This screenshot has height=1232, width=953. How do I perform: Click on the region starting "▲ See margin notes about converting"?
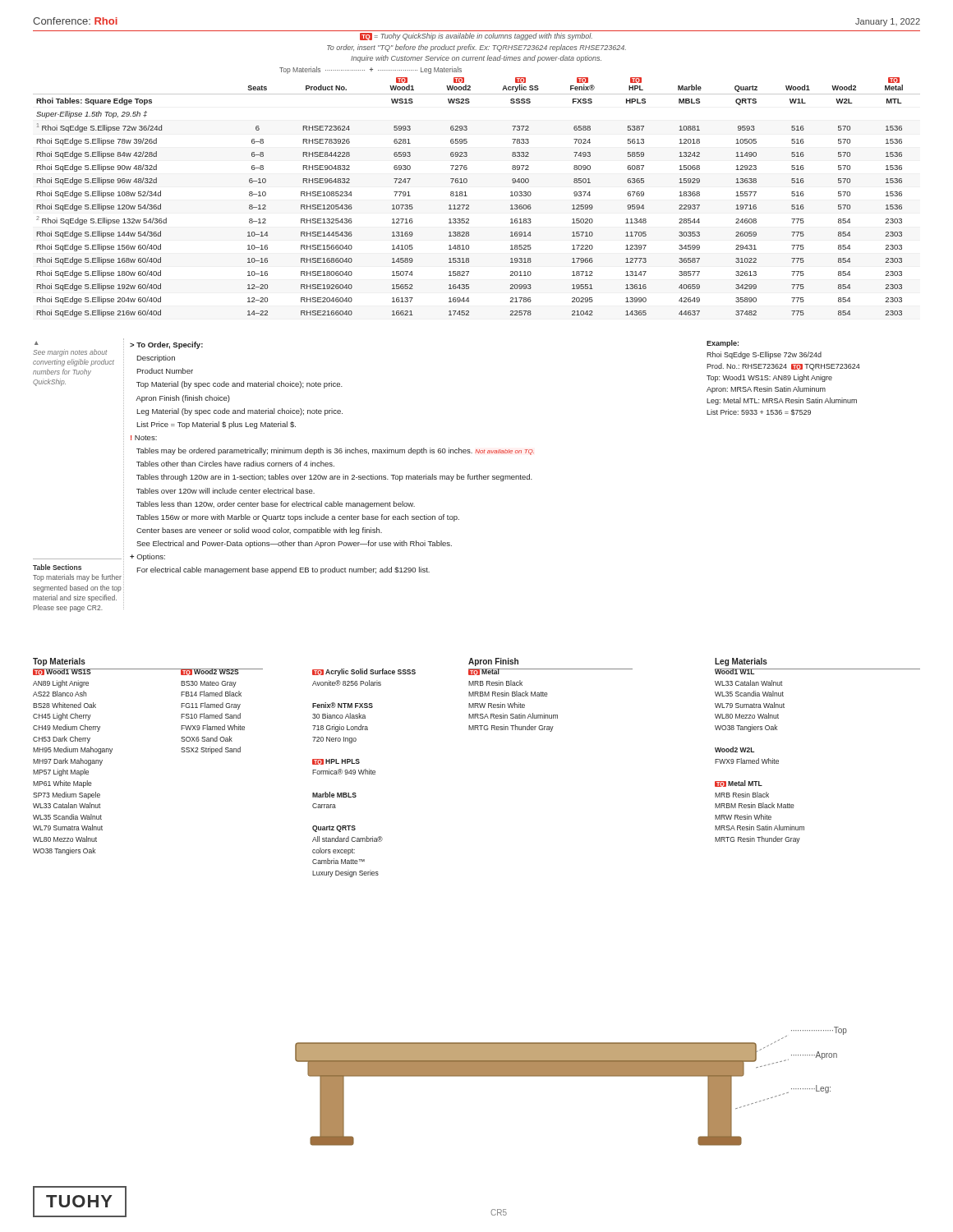coord(73,362)
